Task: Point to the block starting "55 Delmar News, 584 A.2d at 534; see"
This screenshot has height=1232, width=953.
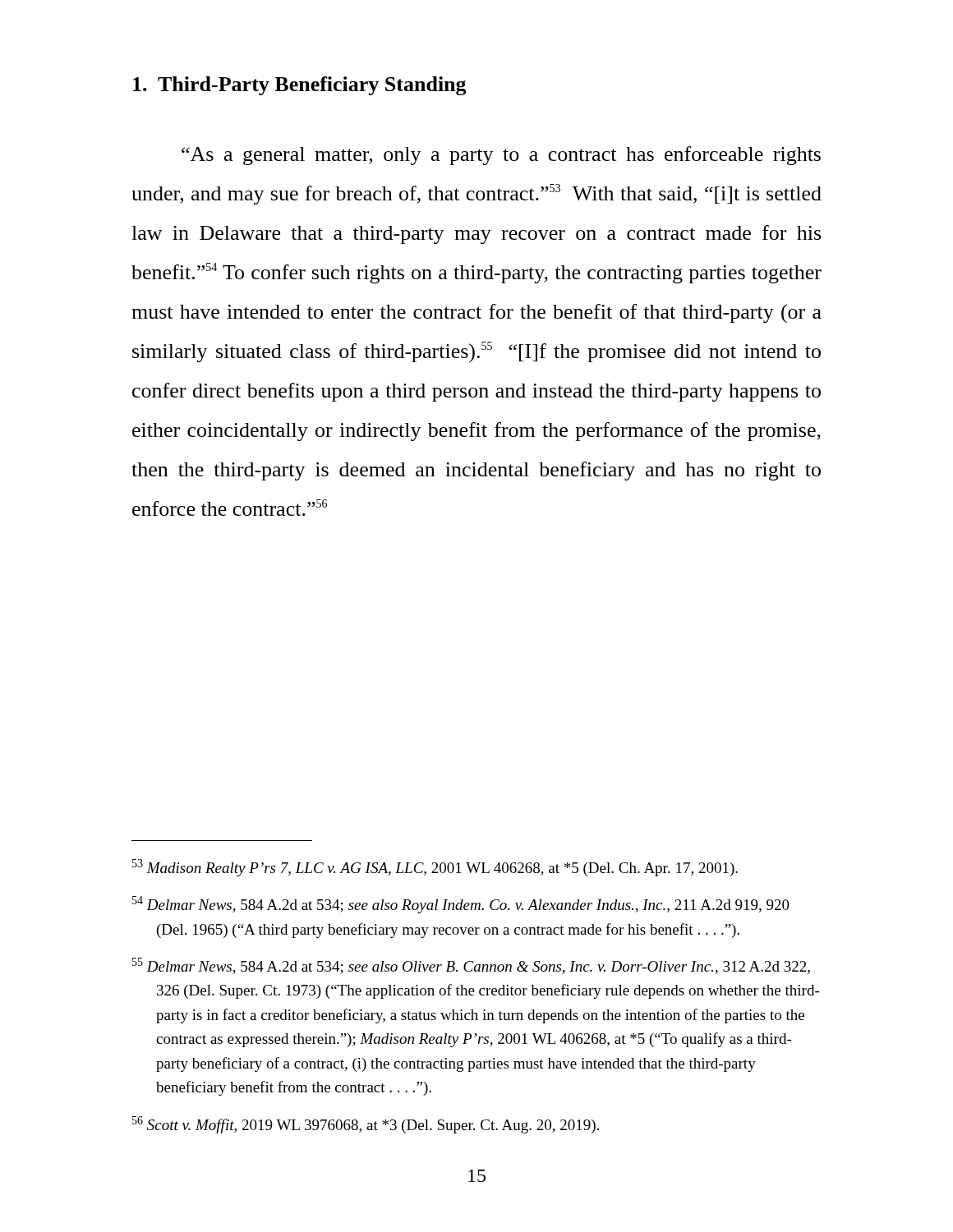Action: point(476,1026)
